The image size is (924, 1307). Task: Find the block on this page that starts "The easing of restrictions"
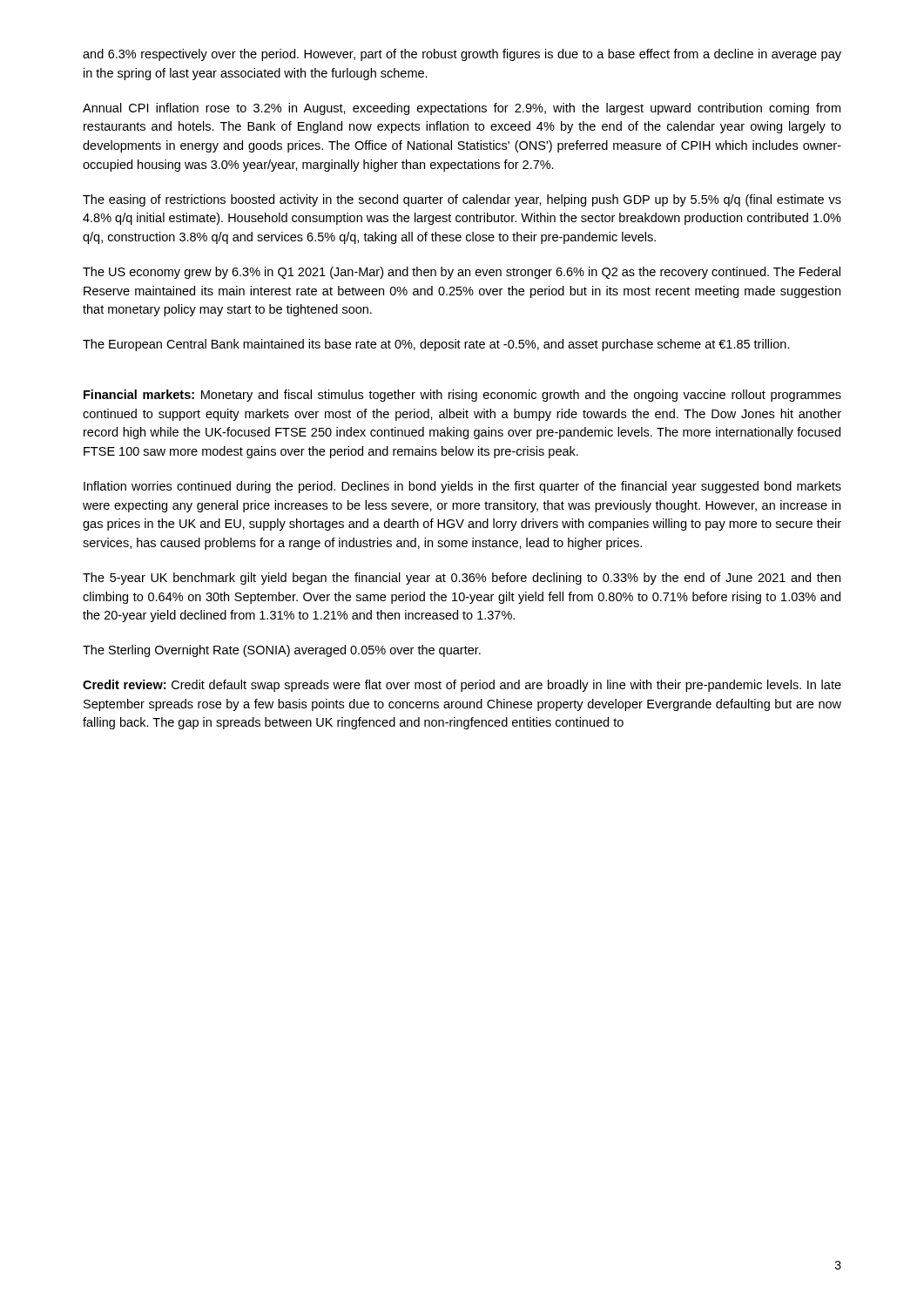point(462,218)
